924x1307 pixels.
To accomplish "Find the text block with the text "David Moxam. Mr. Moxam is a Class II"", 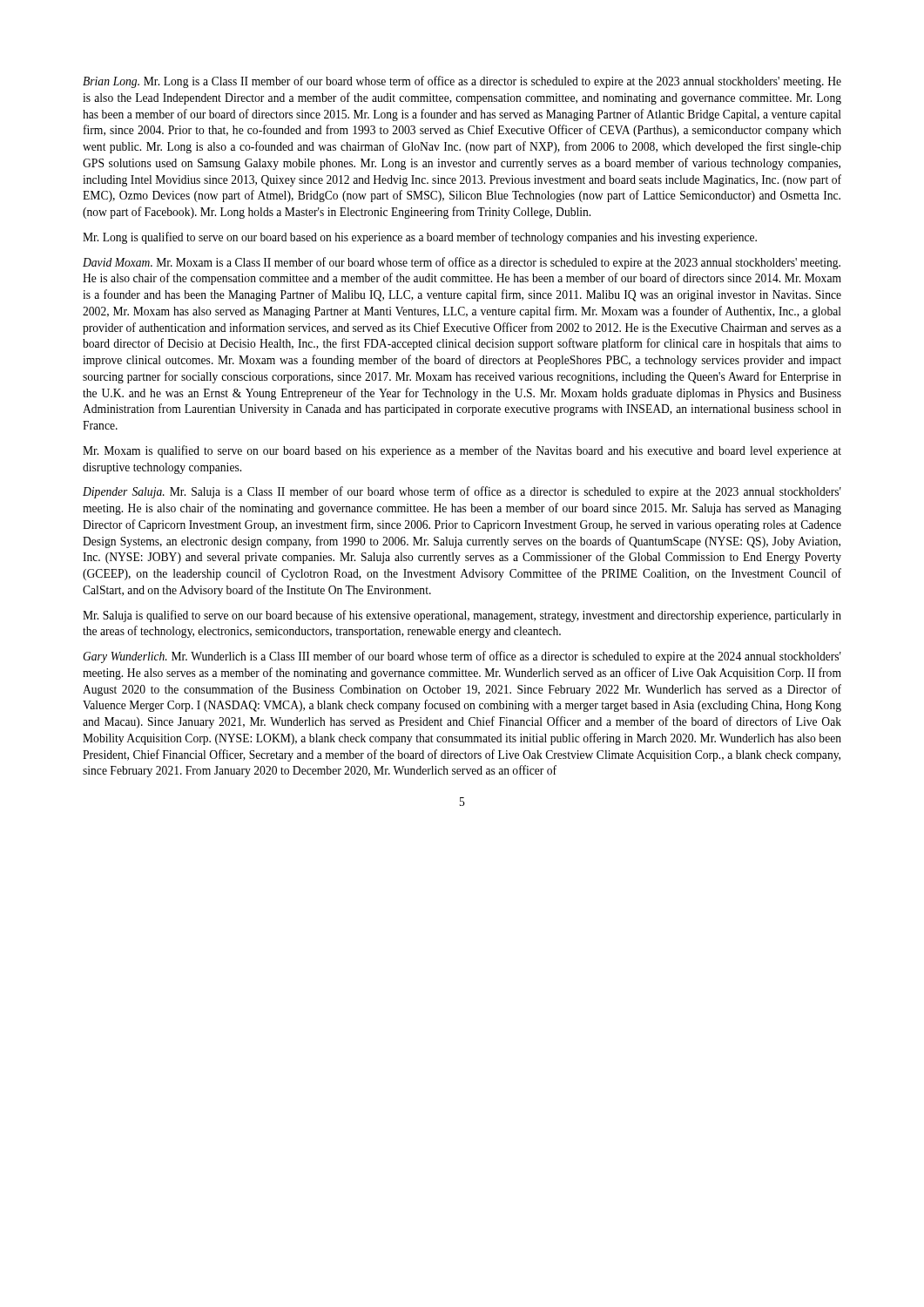I will pyautogui.click(x=462, y=345).
